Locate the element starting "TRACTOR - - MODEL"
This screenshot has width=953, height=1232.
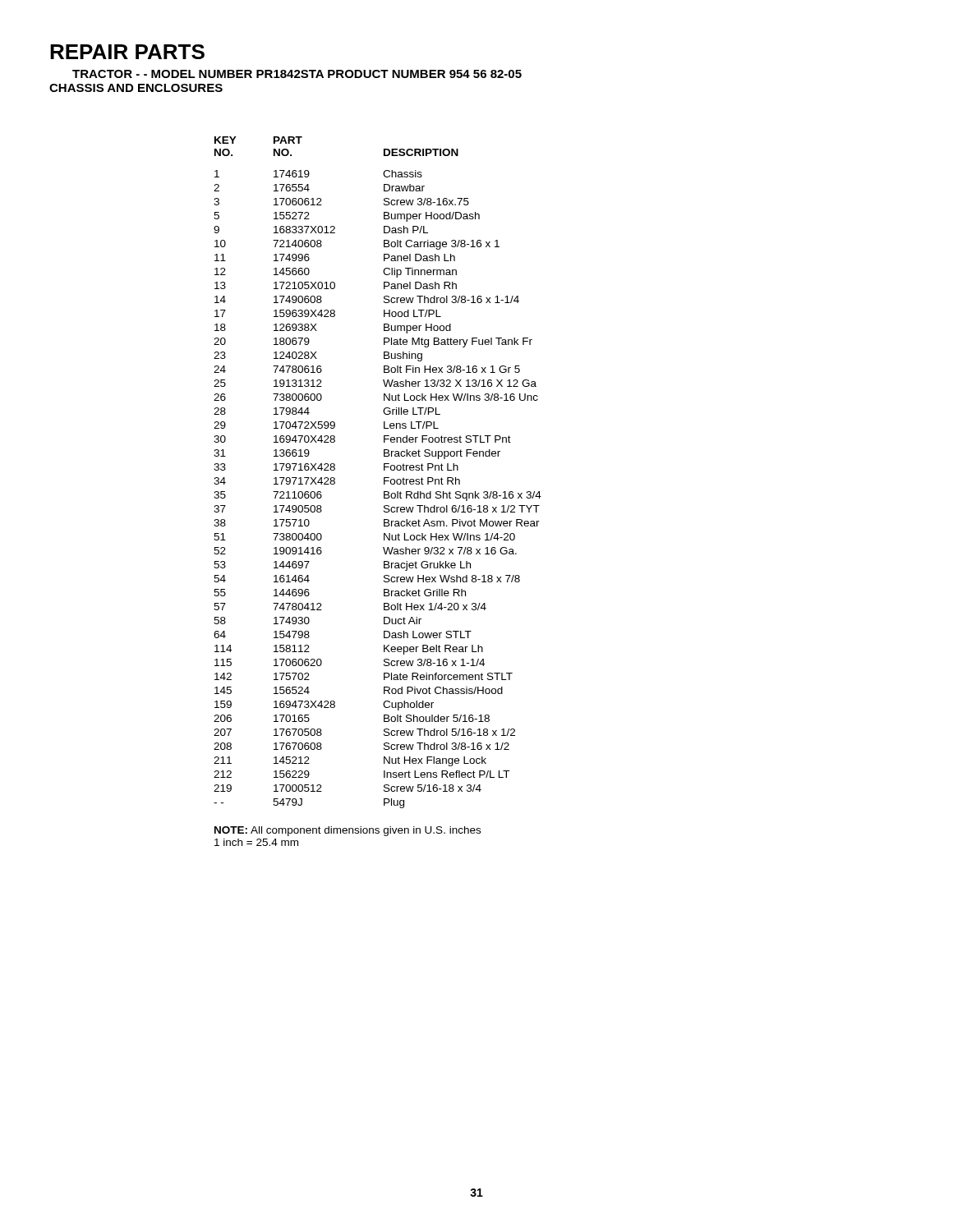(x=297, y=73)
